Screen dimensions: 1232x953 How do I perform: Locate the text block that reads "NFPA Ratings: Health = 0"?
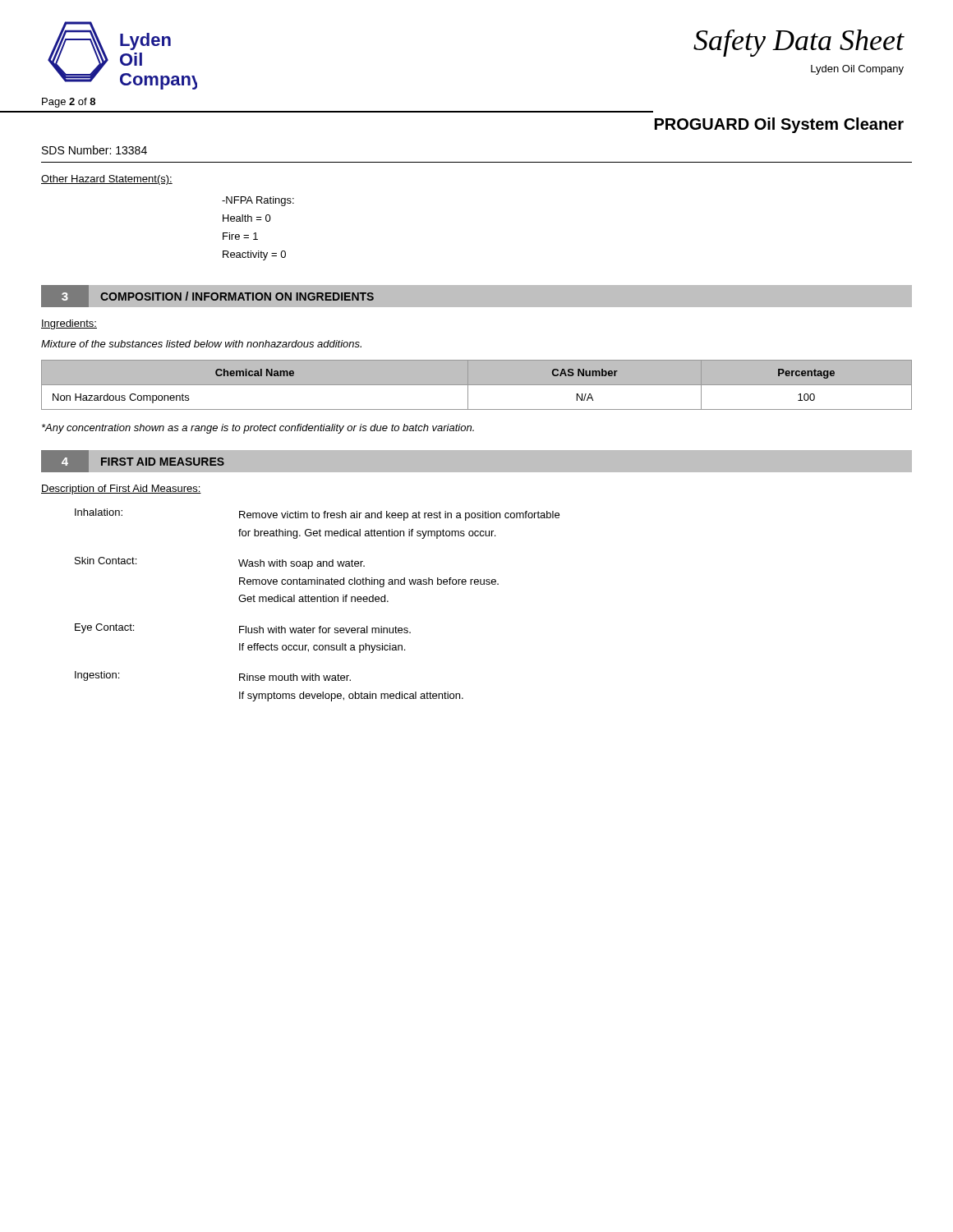(258, 227)
